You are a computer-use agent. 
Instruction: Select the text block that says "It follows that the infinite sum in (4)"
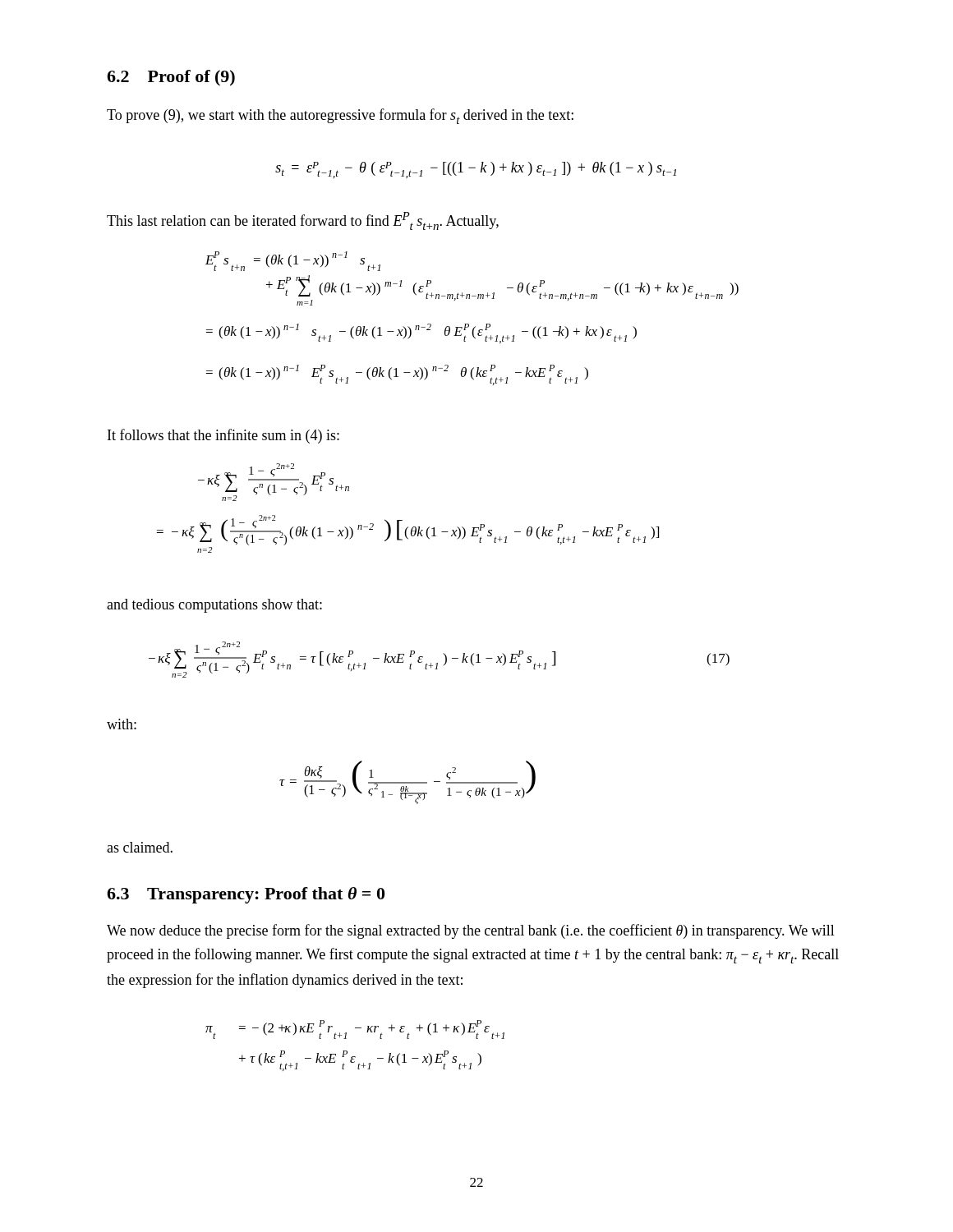[223, 435]
